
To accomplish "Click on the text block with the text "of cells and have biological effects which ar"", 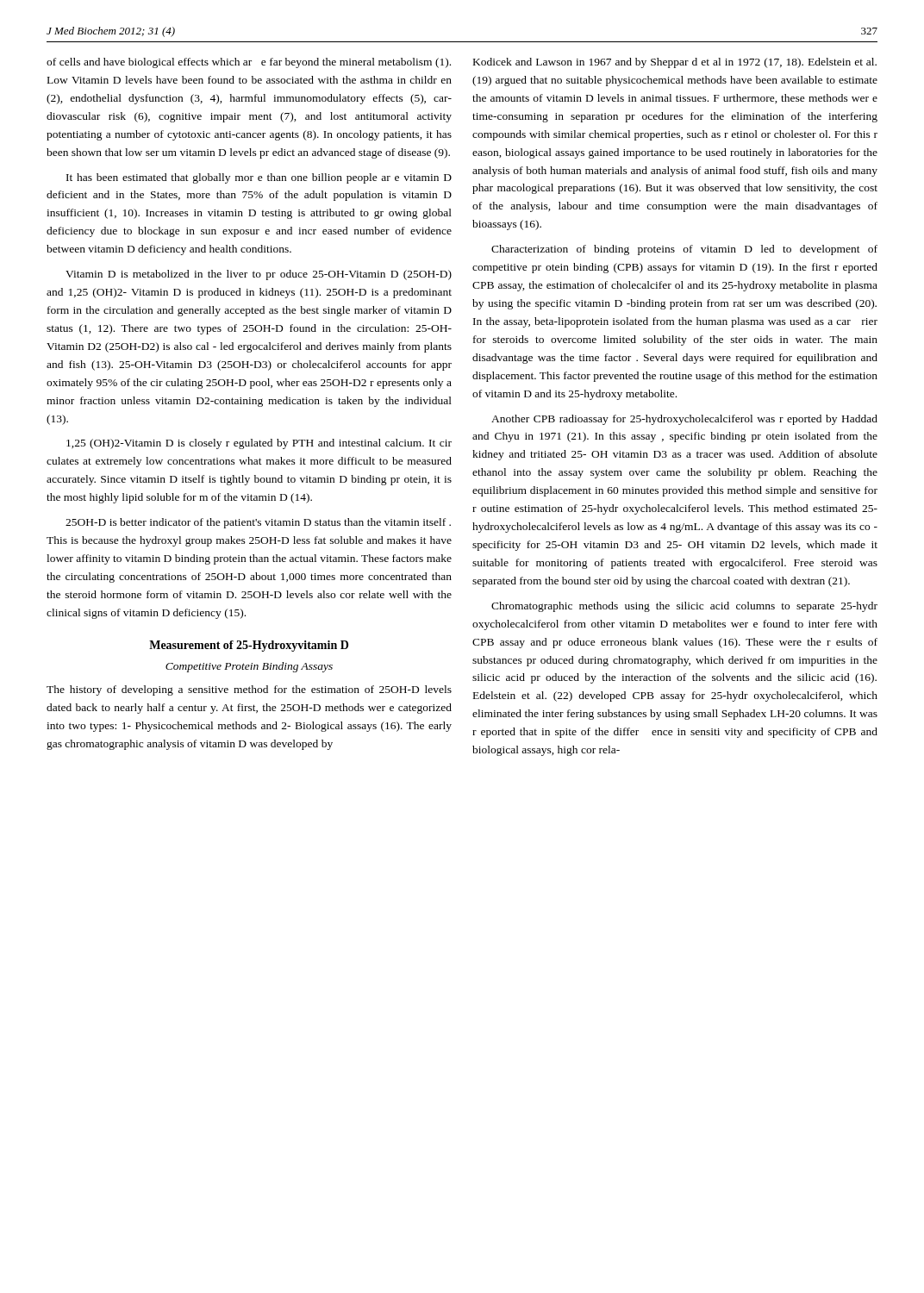I will pyautogui.click(x=249, y=108).
